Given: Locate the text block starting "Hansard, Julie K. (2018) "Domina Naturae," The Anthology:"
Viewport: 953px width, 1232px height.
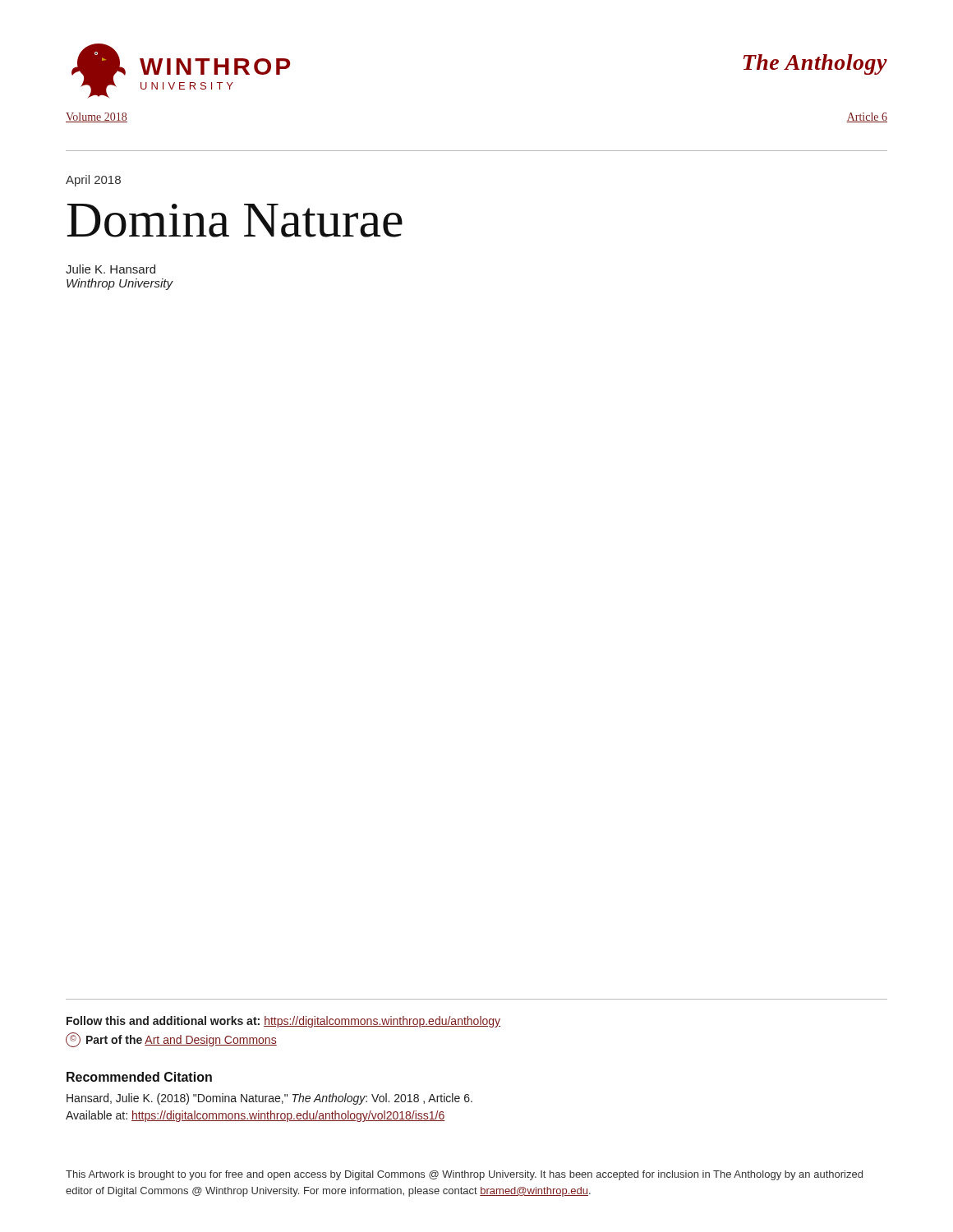Looking at the screenshot, I should pos(269,1107).
